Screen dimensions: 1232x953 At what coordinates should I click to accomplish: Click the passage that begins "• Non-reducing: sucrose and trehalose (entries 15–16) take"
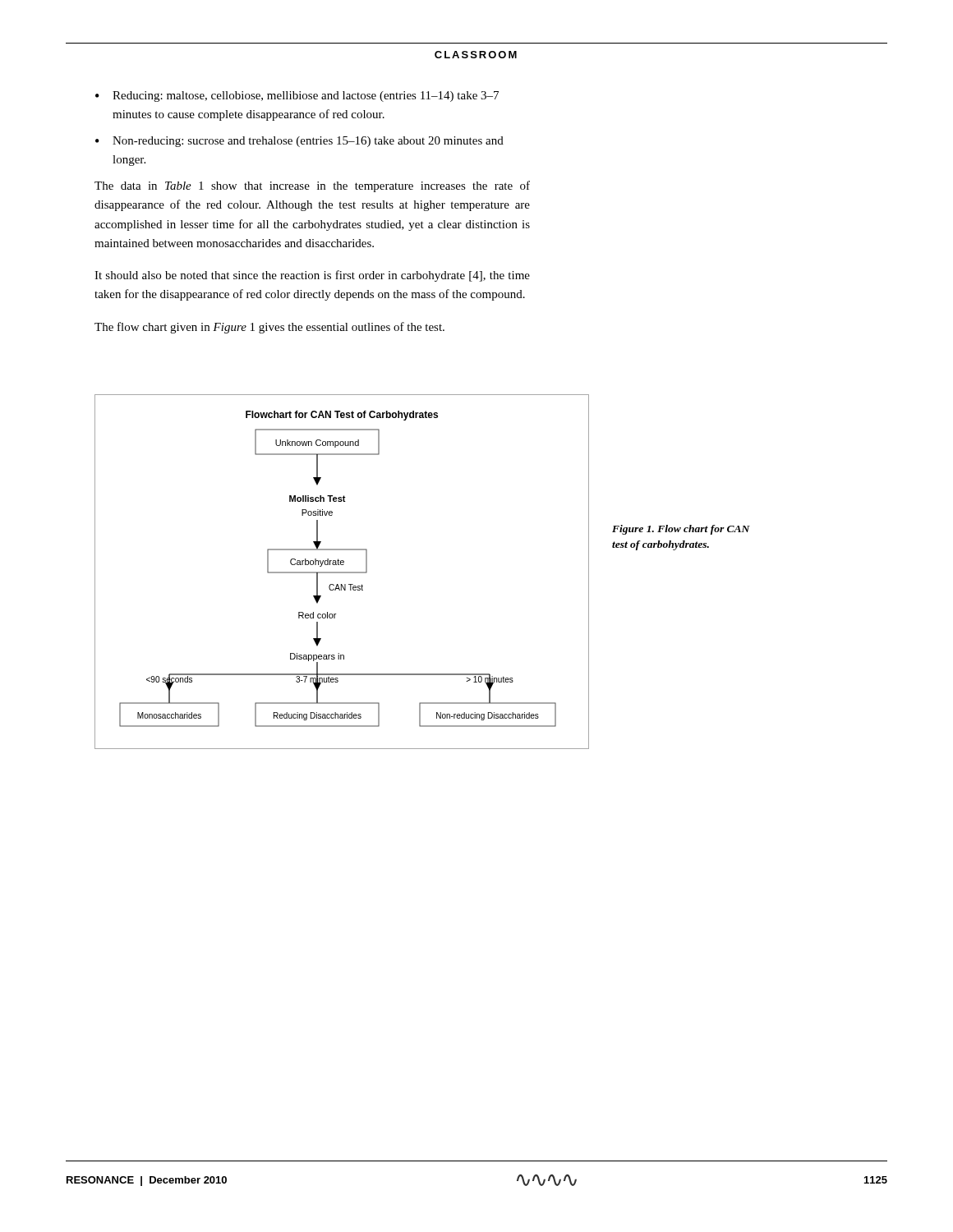click(312, 150)
